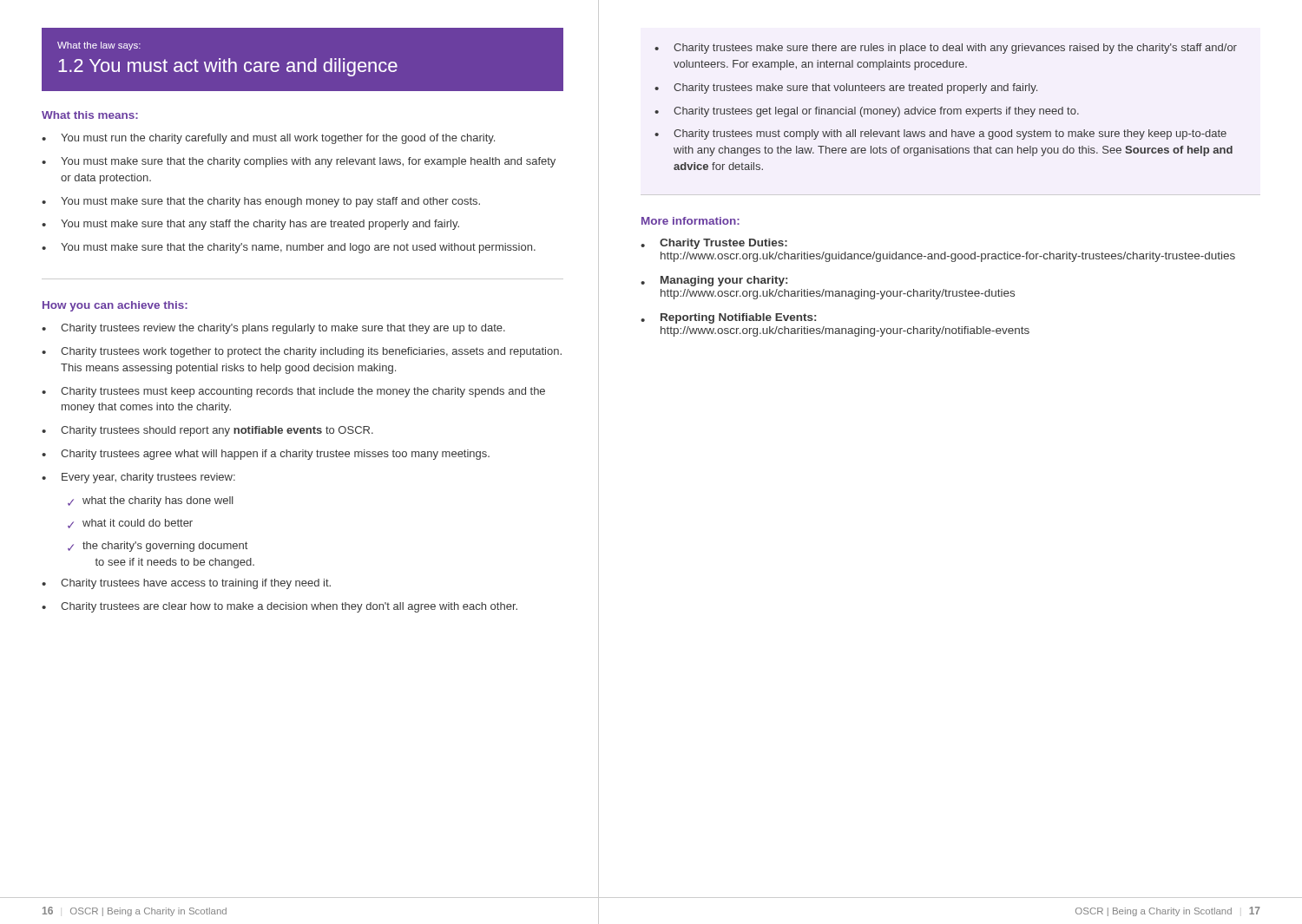Find the list item that reads "✓ the charity's governing document to"
1302x924 pixels.
pyautogui.click(x=160, y=555)
